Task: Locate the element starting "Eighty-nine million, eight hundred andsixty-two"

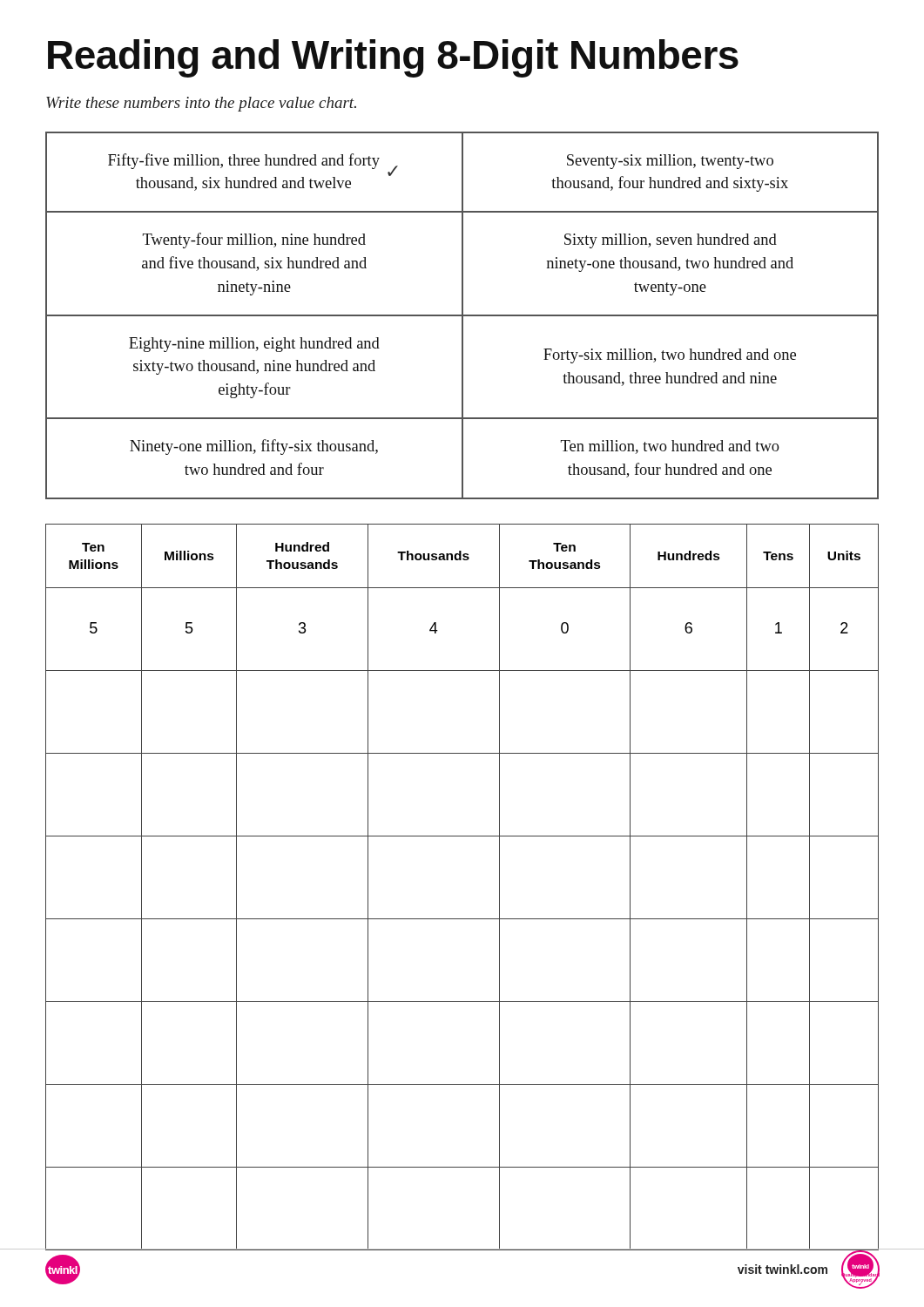Action: pyautogui.click(x=254, y=366)
